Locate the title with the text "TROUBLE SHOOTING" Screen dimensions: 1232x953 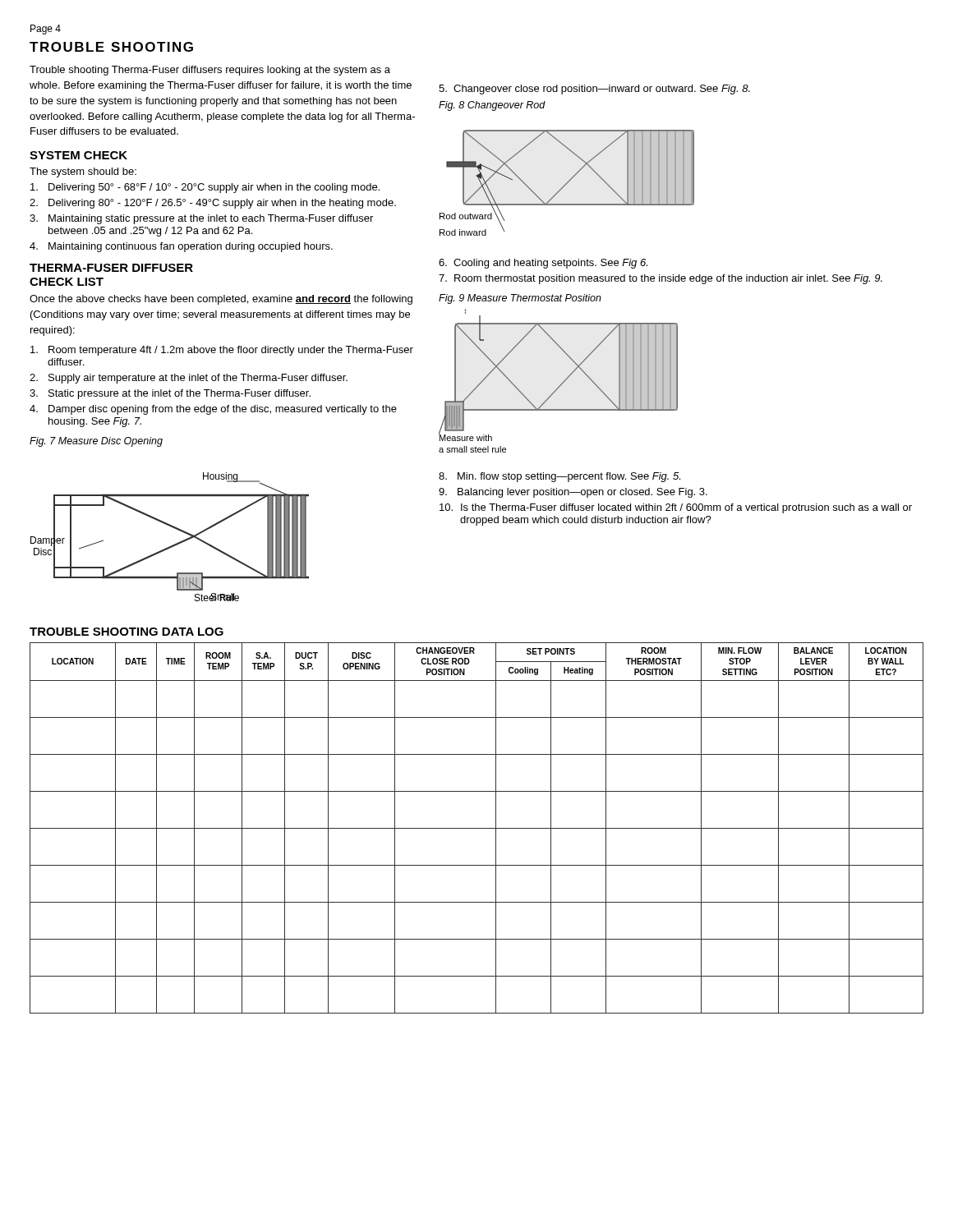click(x=112, y=47)
